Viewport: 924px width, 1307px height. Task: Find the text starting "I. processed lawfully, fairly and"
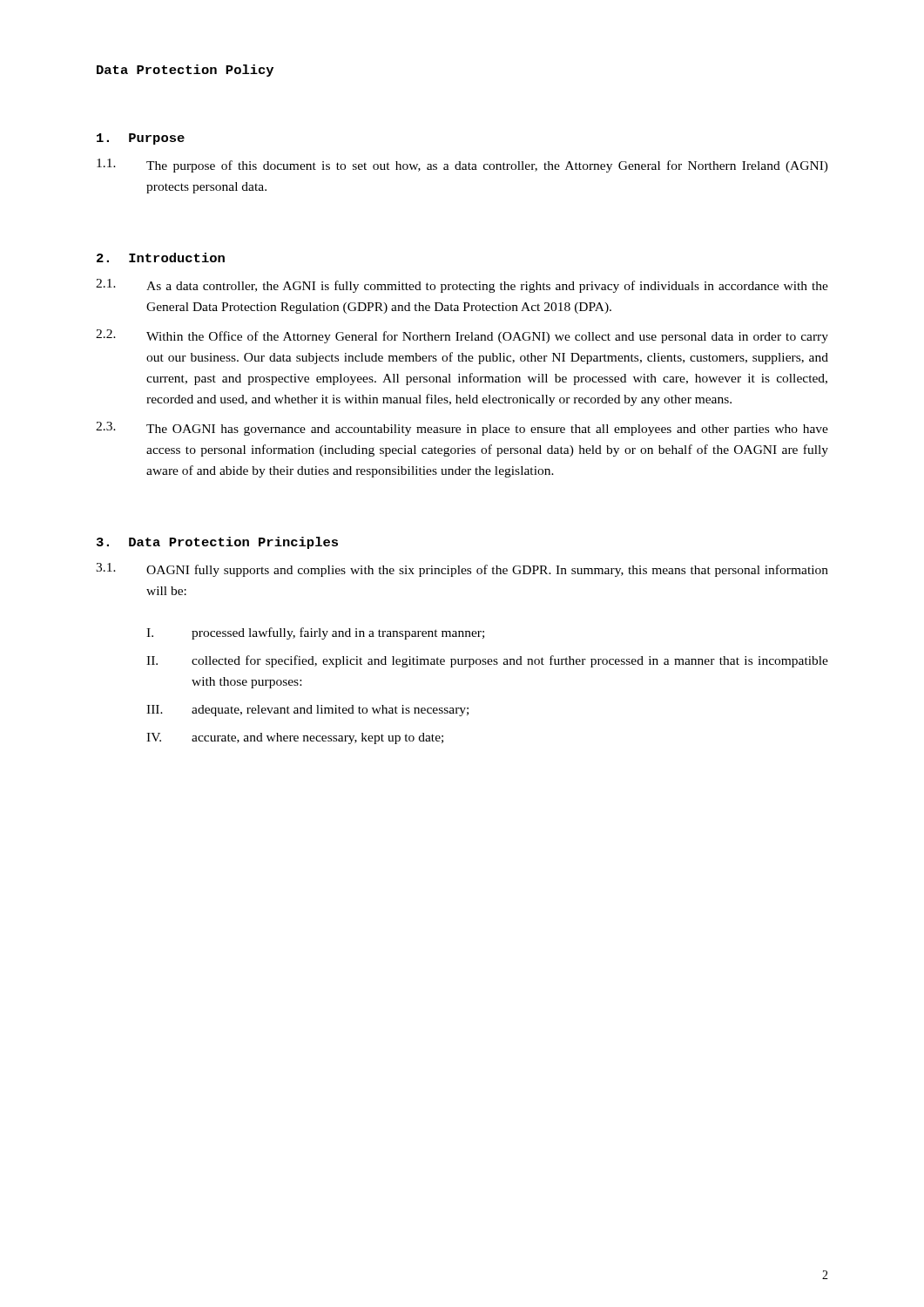487,633
